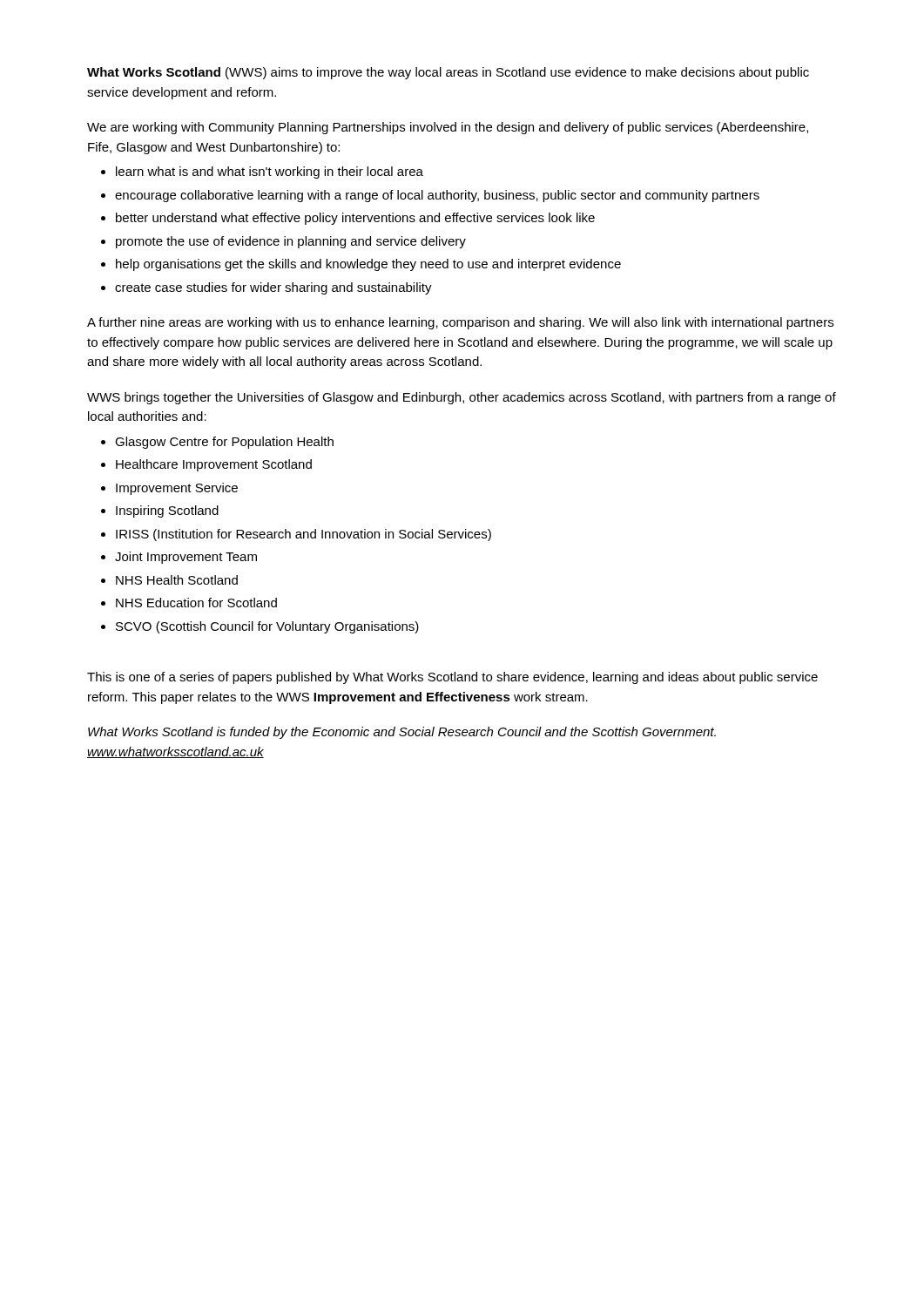This screenshot has width=924, height=1307.
Task: Locate the text "Healthcare Improvement Scotland"
Action: (214, 464)
